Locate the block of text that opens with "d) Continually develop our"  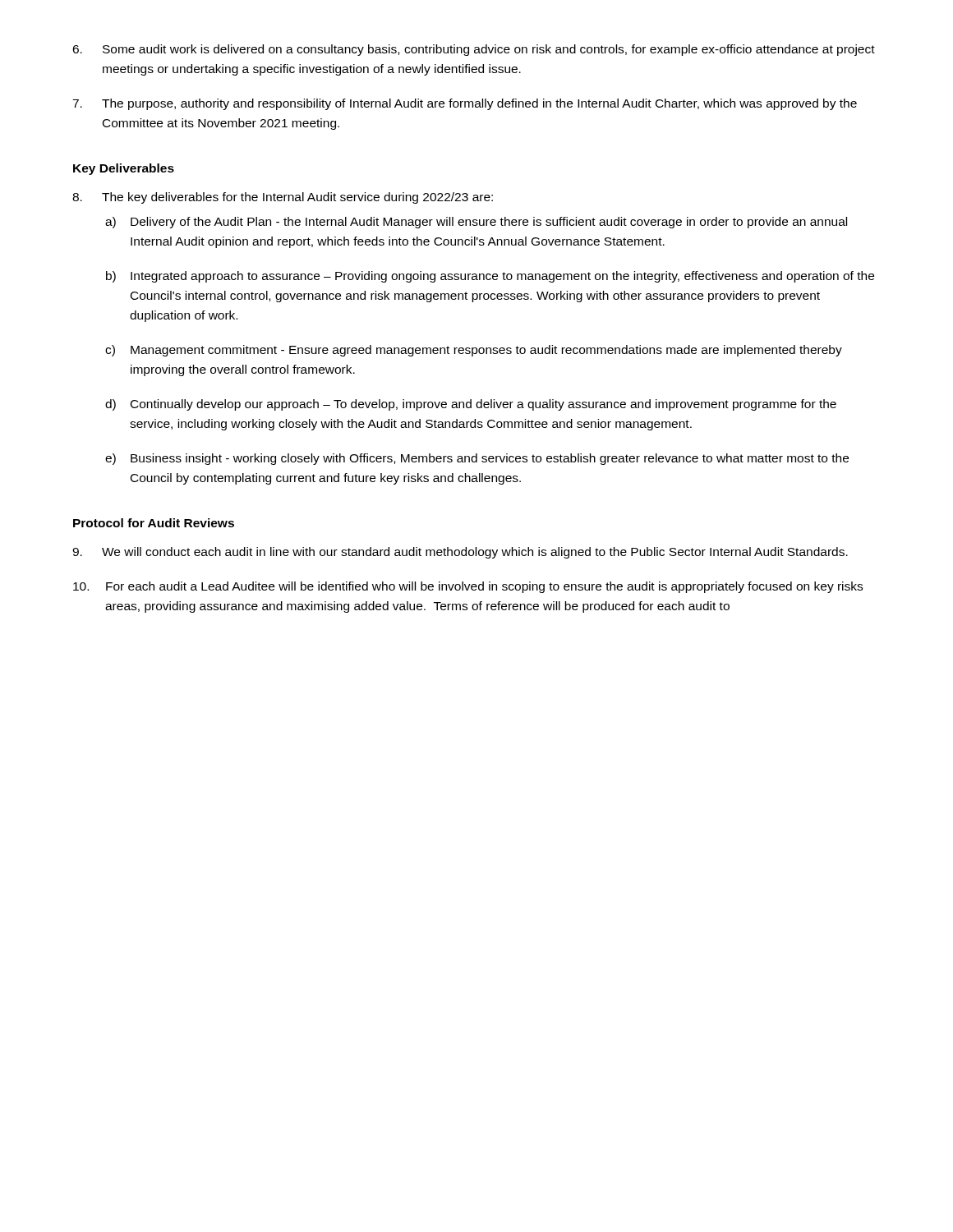point(493,414)
